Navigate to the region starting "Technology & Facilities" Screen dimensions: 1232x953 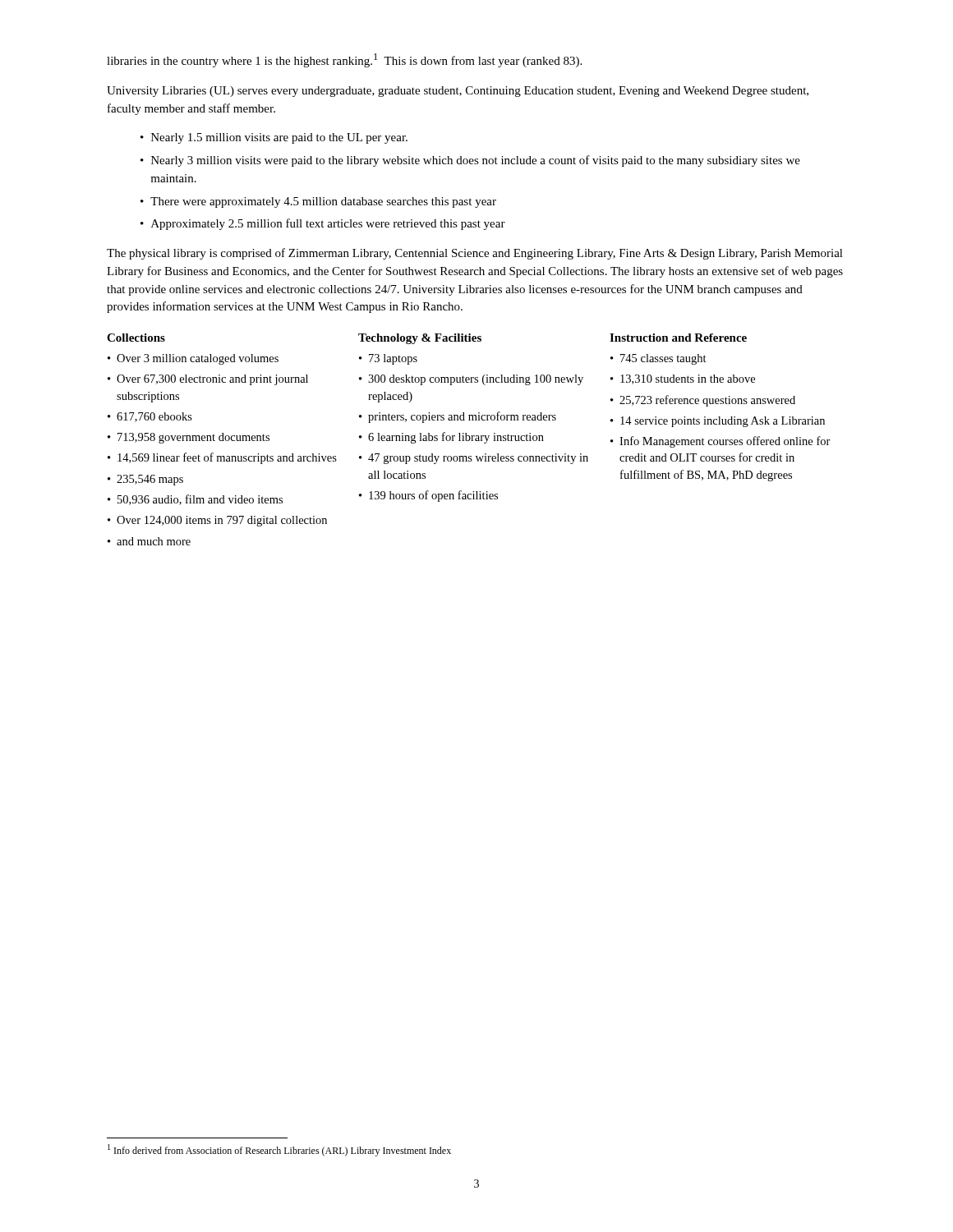point(420,338)
